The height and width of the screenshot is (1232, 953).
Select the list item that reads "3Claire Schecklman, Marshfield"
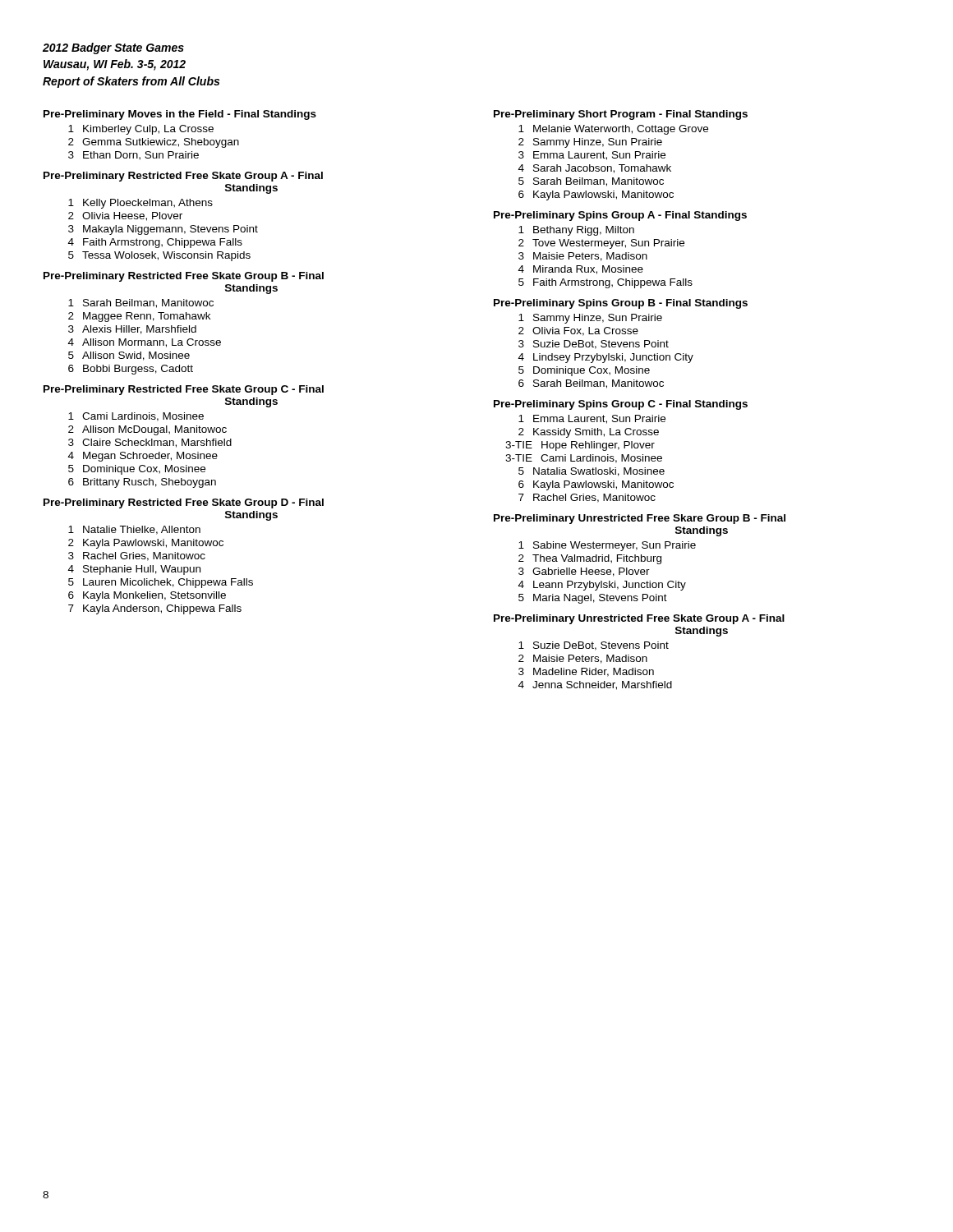pos(150,443)
